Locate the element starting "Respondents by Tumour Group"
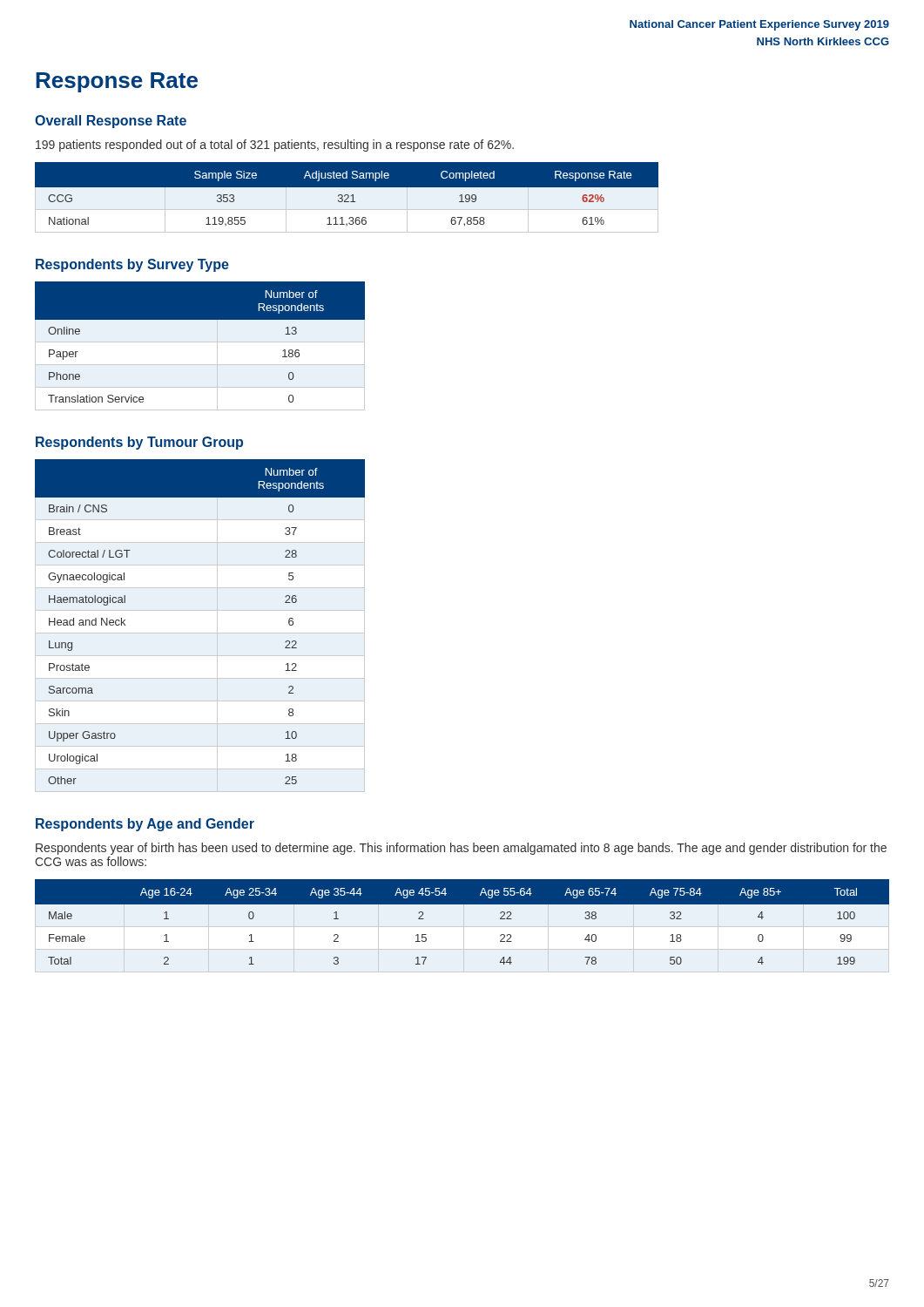 (139, 442)
